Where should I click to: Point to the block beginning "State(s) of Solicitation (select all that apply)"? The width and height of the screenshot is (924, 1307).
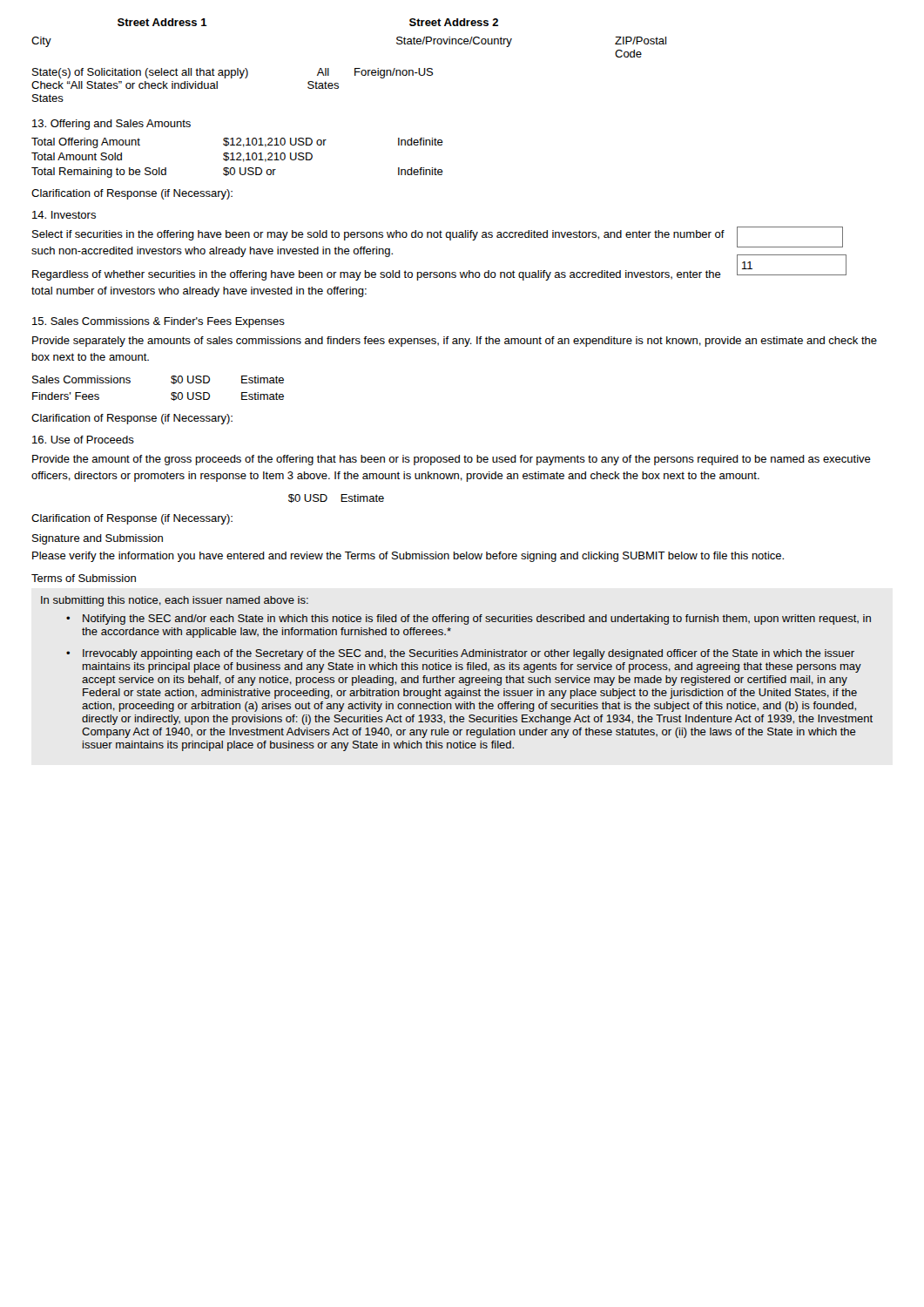coord(323,85)
